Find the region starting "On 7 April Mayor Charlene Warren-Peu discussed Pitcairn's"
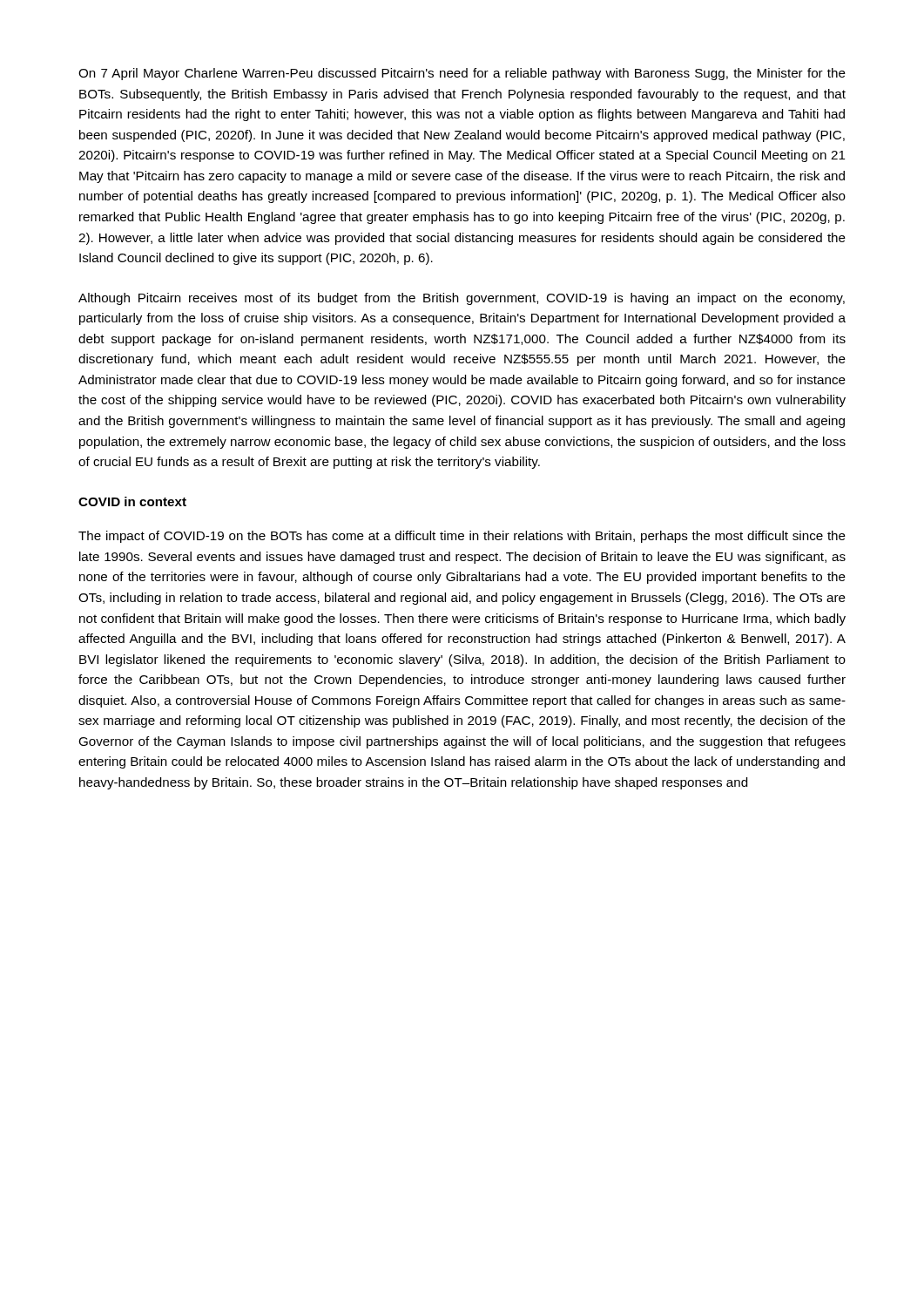924x1307 pixels. click(x=462, y=165)
